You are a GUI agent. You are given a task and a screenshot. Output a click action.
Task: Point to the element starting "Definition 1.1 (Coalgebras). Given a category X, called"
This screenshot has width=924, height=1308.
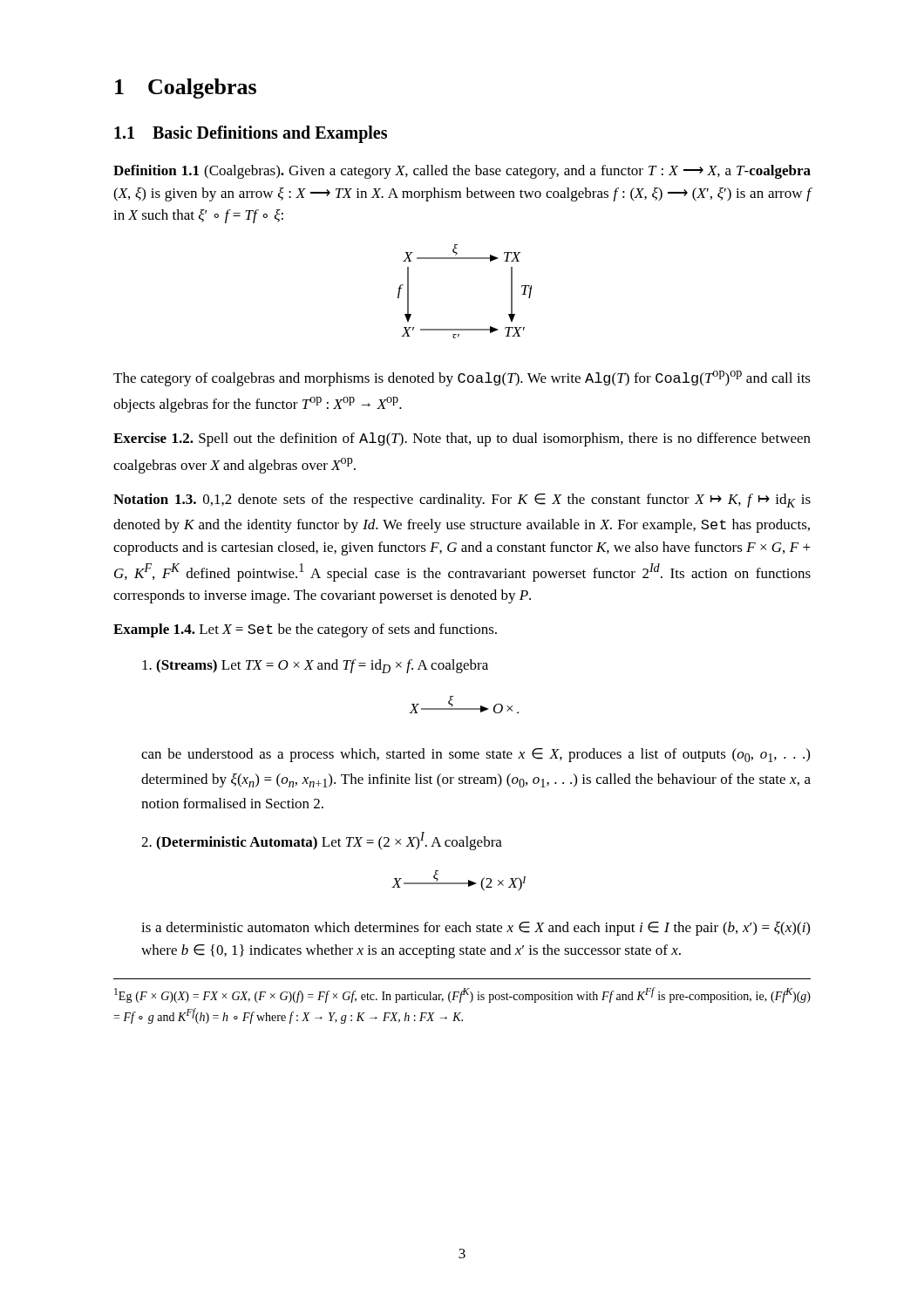tap(462, 193)
